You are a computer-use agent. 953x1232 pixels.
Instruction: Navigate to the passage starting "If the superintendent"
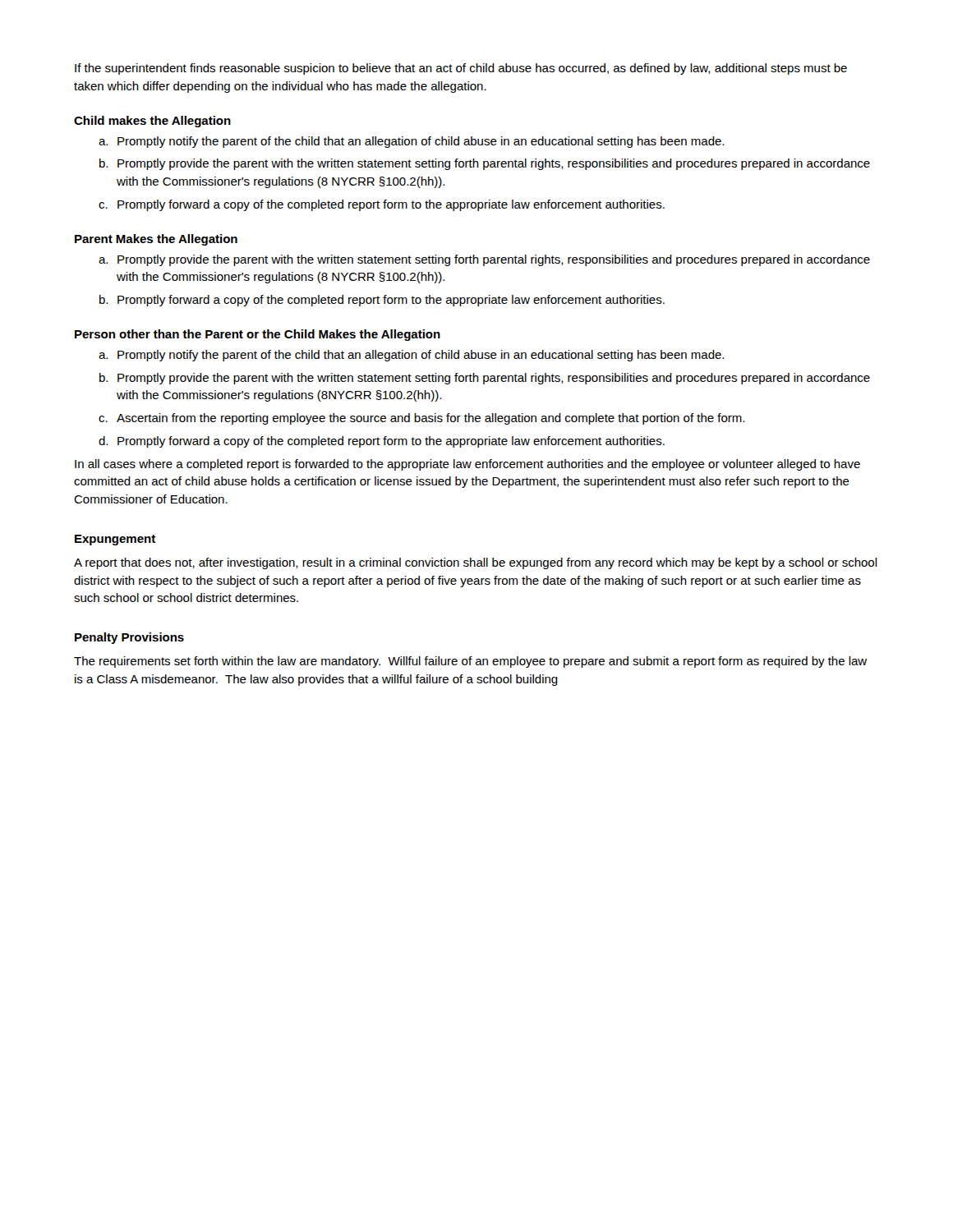click(461, 77)
